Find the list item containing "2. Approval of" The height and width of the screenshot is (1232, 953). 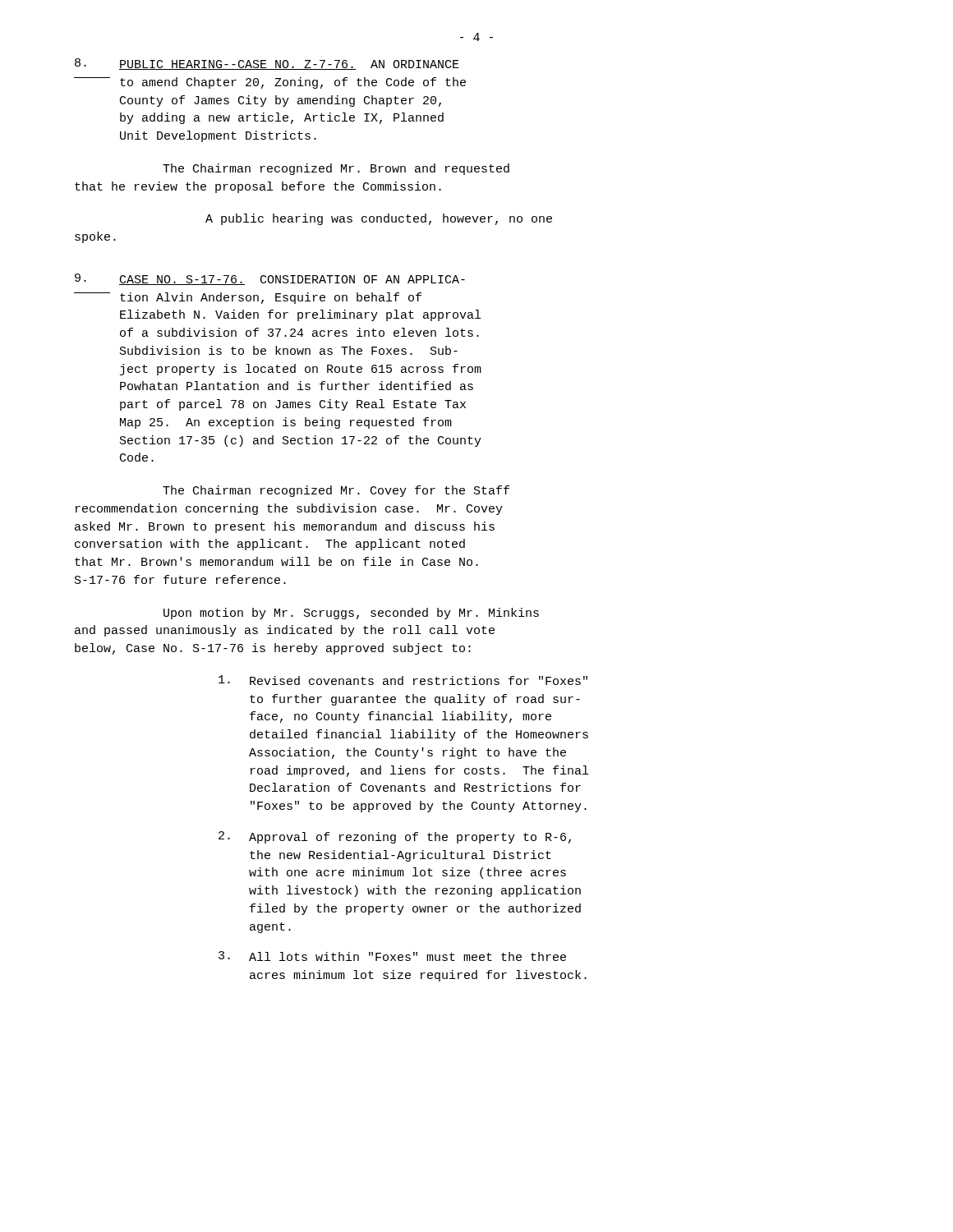click(524, 883)
